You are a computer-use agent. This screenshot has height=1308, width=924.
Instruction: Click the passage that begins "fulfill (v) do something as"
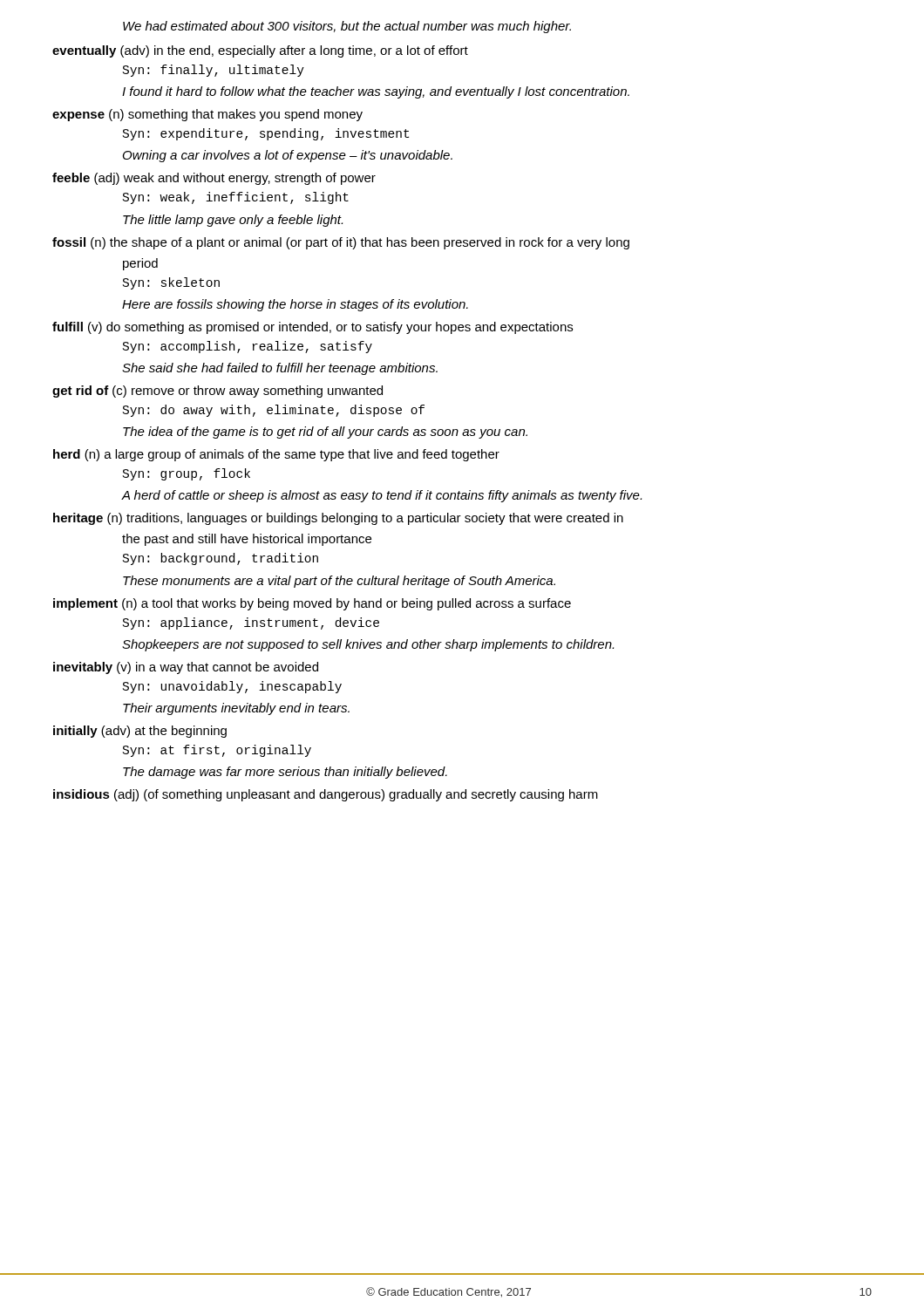[313, 328]
